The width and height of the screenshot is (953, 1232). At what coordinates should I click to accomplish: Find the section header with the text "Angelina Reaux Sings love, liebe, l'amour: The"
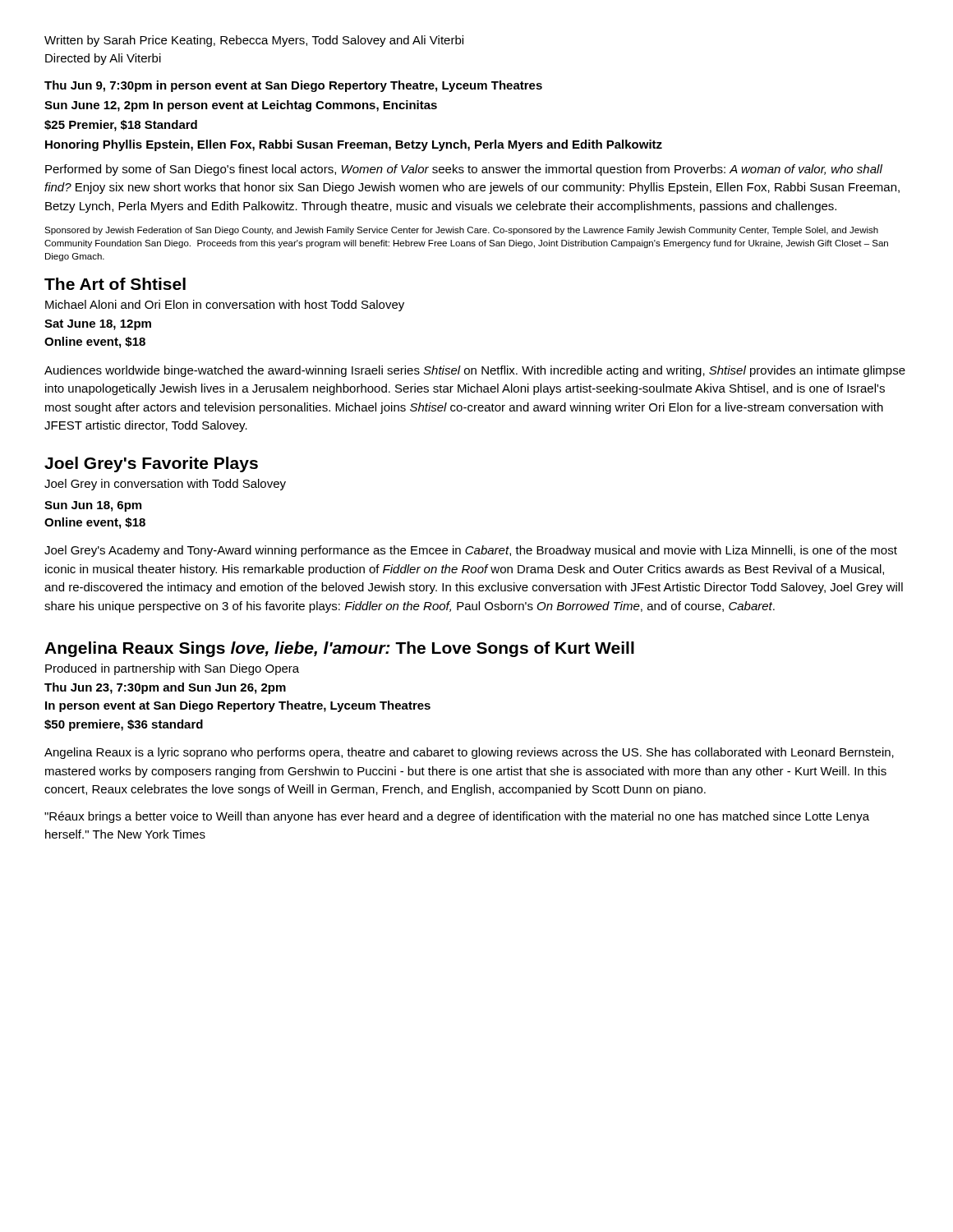tap(340, 648)
